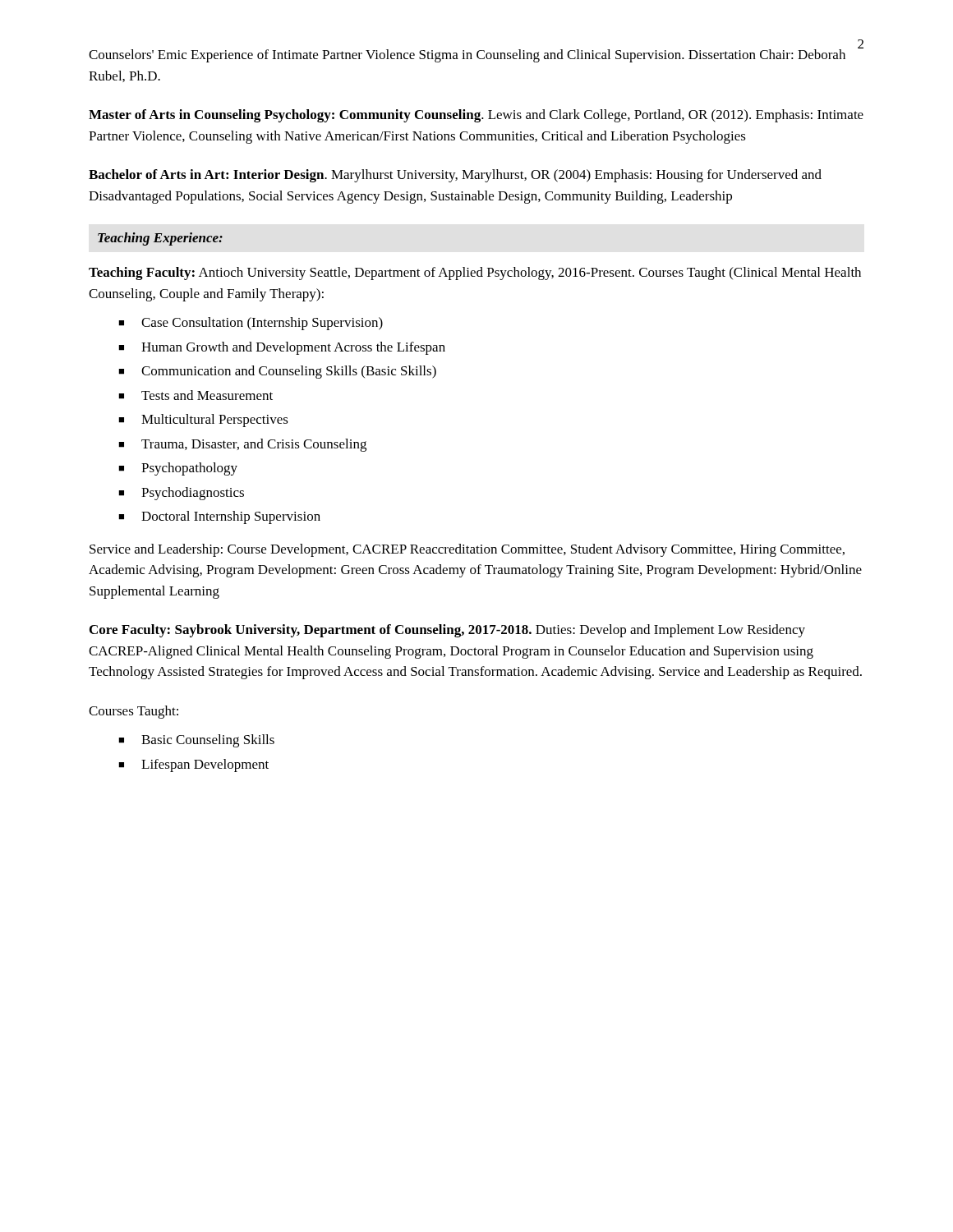953x1232 pixels.
Task: Point to the block beginning "■ Case Consultation (Internship"
Action: click(251, 323)
